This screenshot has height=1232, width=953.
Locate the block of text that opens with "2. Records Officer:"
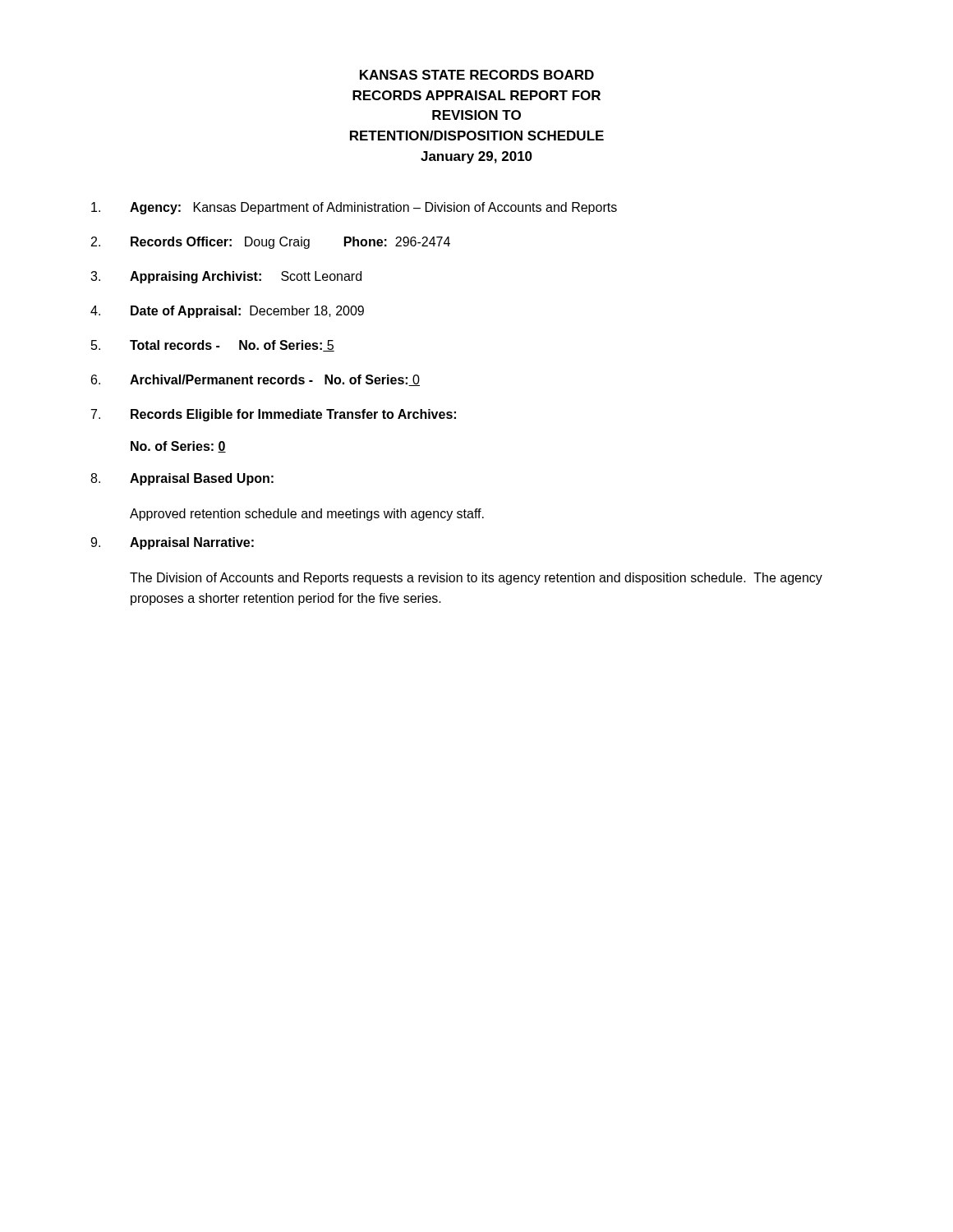point(270,242)
